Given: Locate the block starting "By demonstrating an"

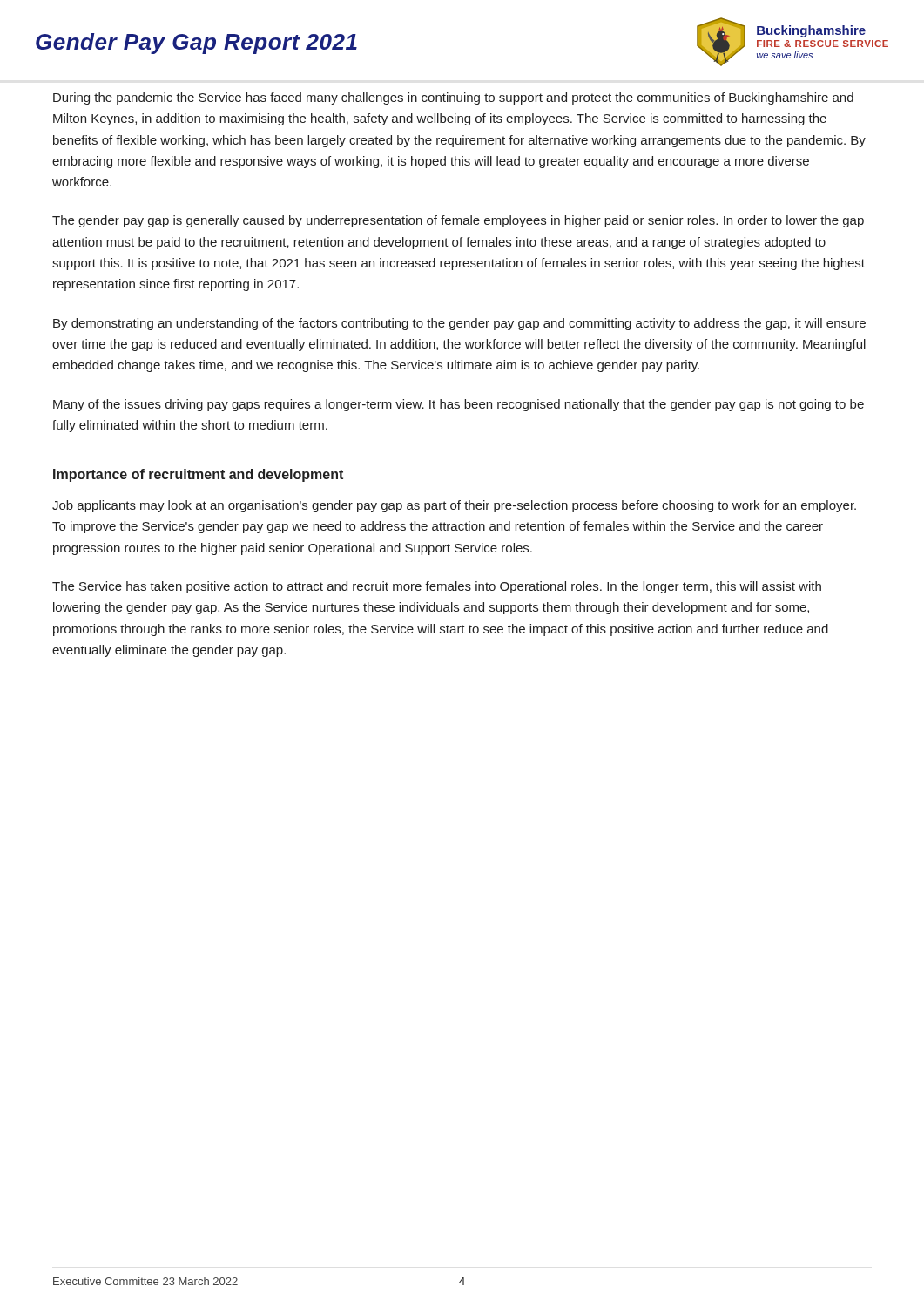Looking at the screenshot, I should coord(459,344).
